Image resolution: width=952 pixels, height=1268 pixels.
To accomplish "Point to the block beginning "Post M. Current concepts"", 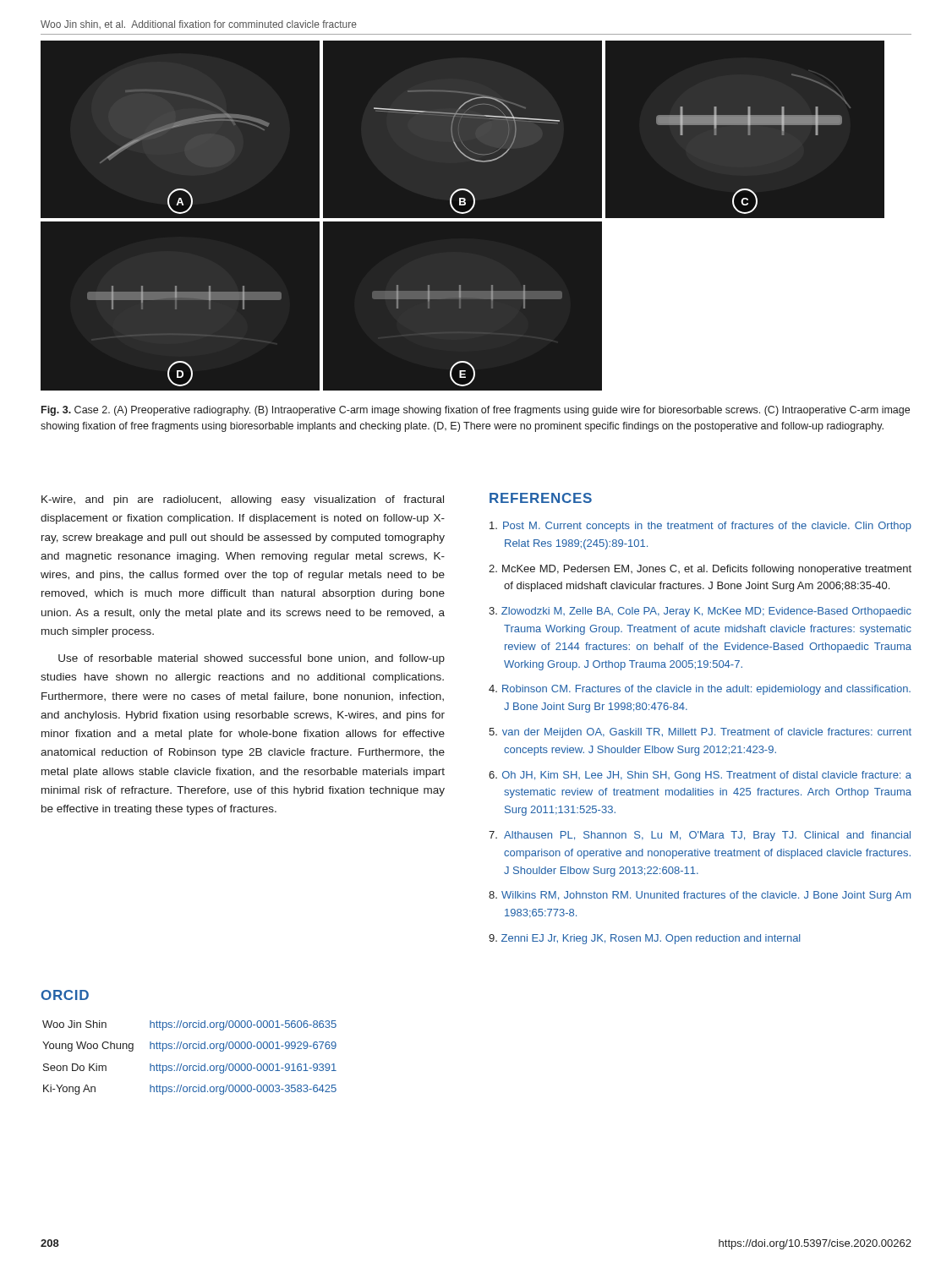I will point(700,534).
